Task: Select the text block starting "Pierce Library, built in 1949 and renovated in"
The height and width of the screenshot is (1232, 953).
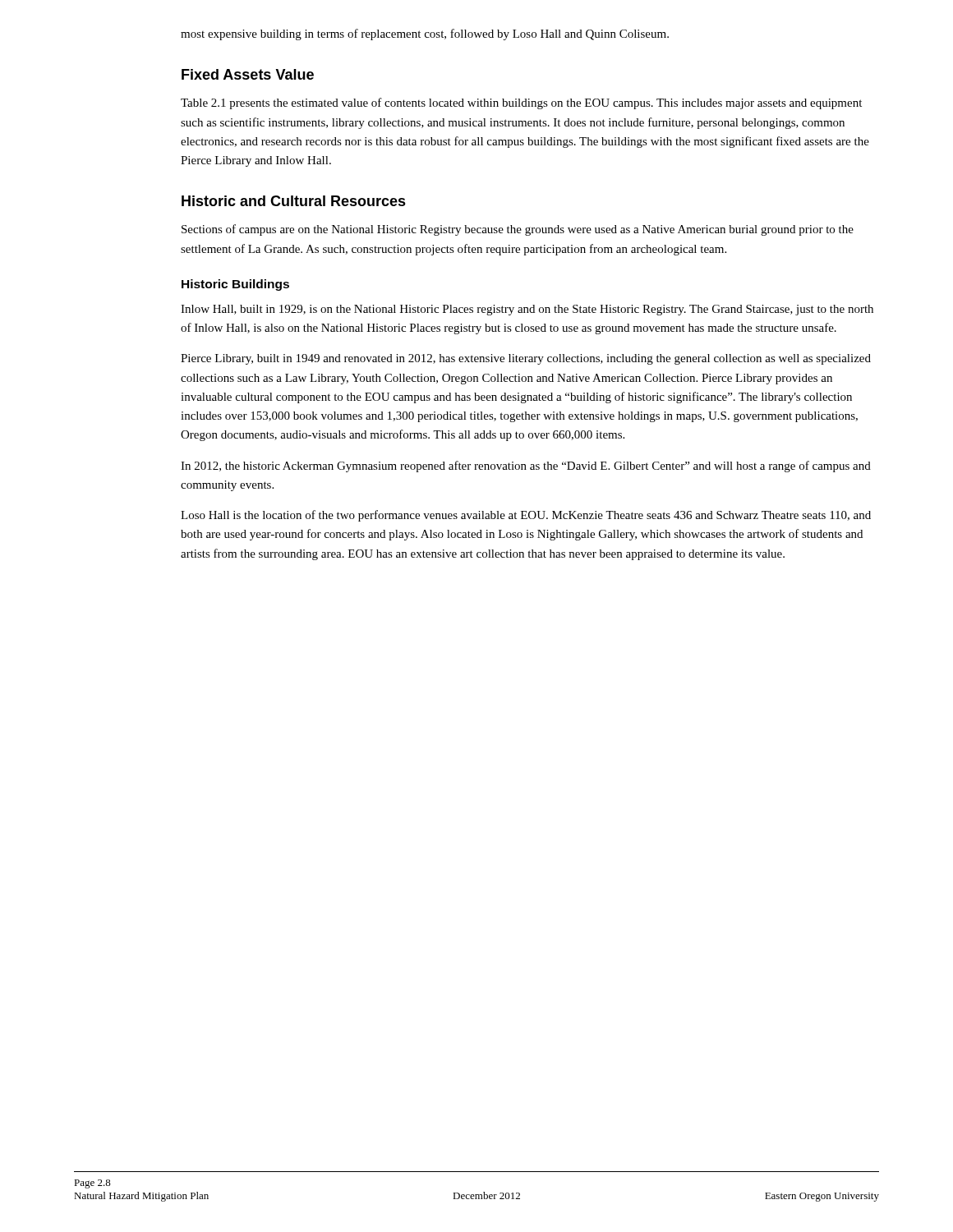Action: (x=526, y=397)
